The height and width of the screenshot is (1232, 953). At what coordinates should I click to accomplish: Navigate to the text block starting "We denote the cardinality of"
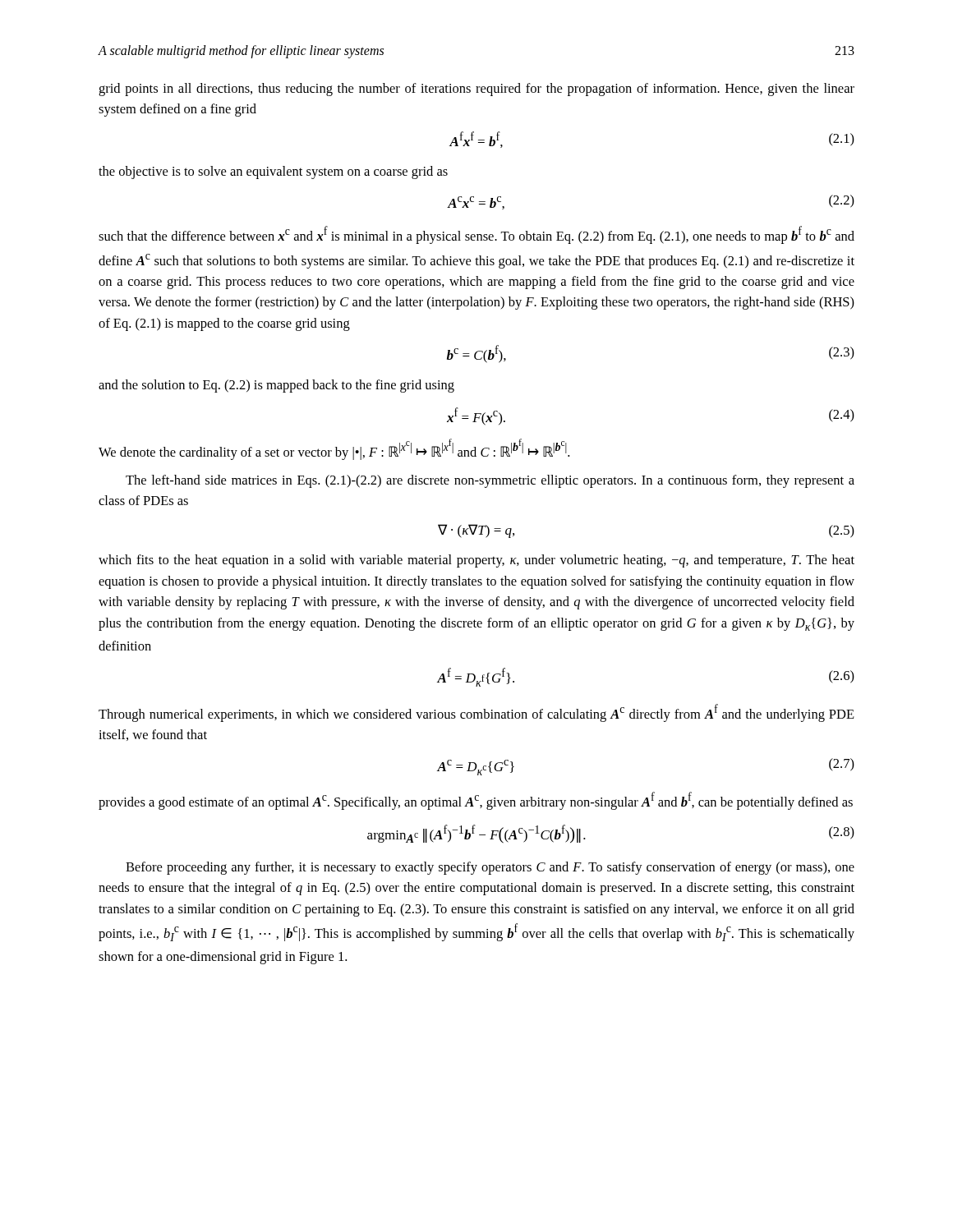tap(335, 449)
